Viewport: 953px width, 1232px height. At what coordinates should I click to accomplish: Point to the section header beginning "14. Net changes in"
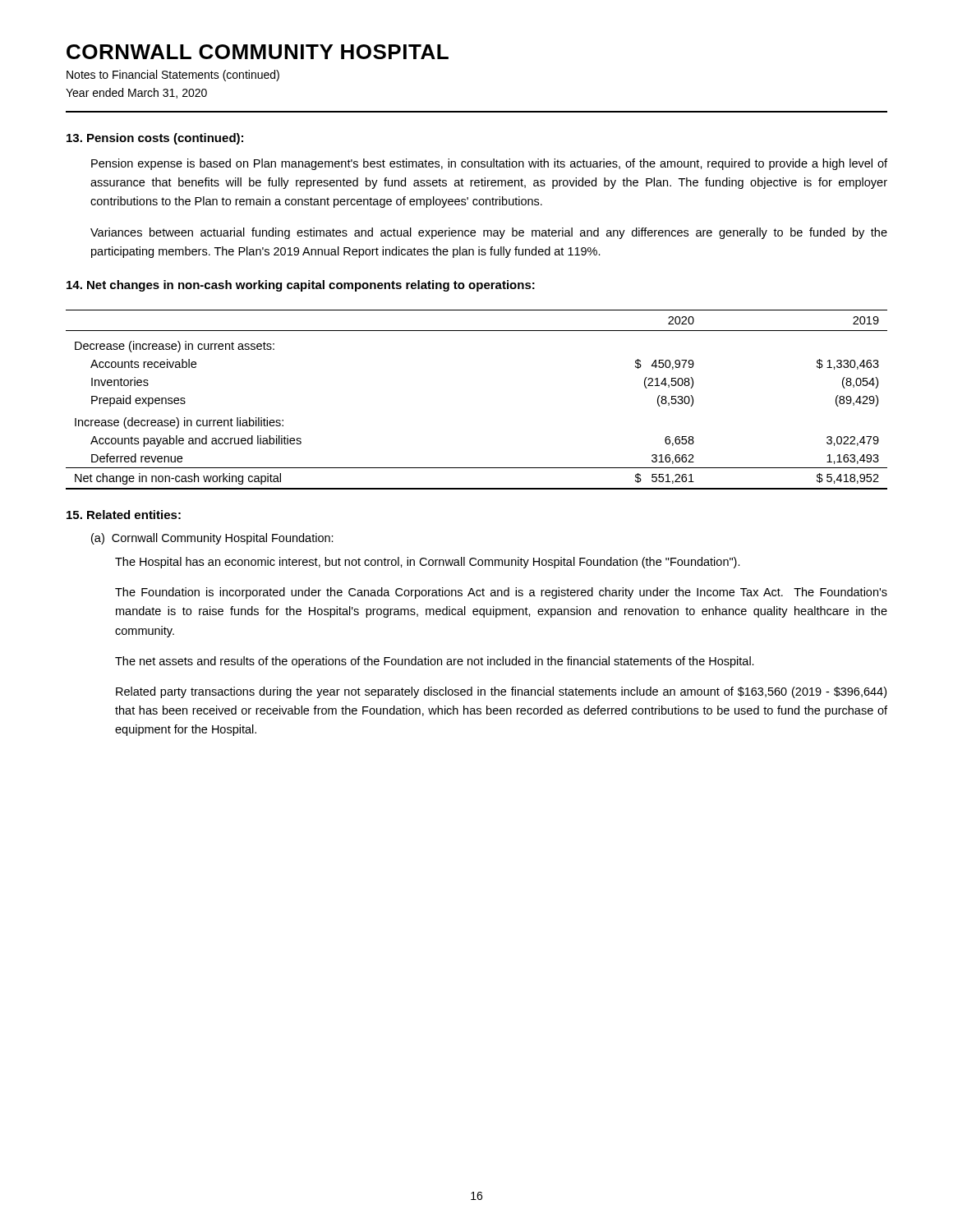(301, 285)
